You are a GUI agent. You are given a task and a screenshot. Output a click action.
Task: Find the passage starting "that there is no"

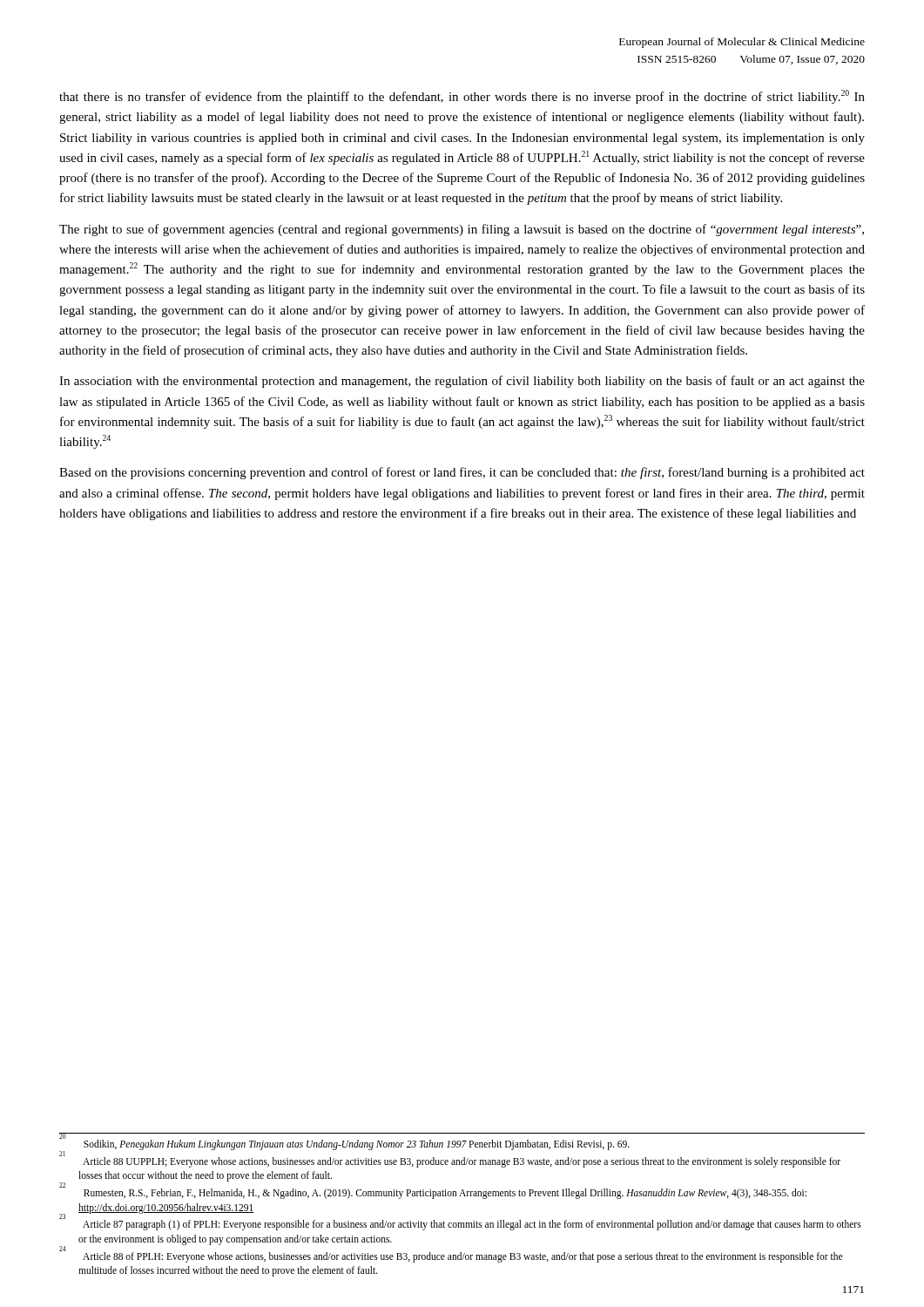(x=462, y=146)
